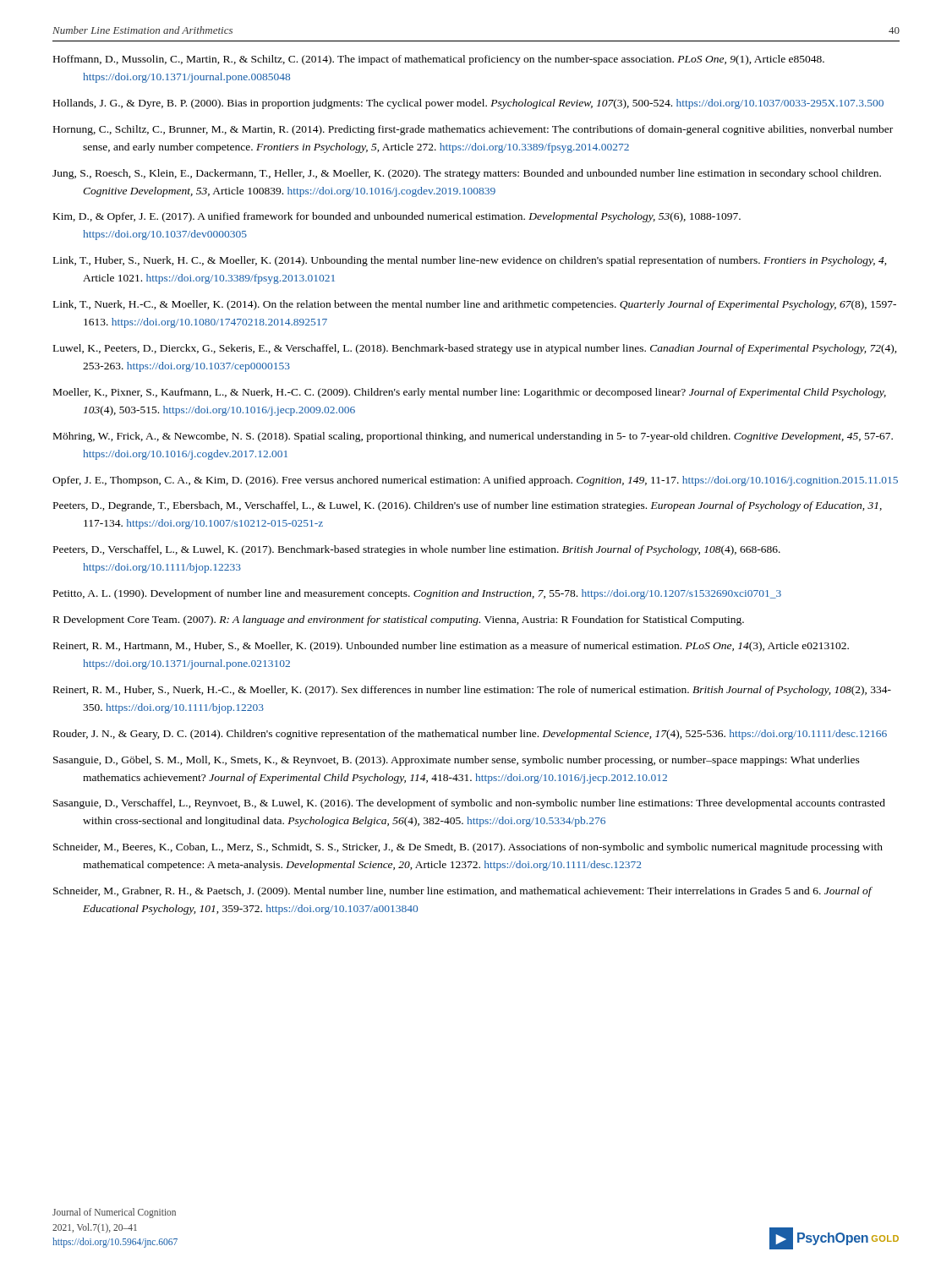Navigate to the block starting "Opfer, J. E., Thompson, C. A.,"
Viewport: 952px width, 1268px height.
click(x=475, y=479)
